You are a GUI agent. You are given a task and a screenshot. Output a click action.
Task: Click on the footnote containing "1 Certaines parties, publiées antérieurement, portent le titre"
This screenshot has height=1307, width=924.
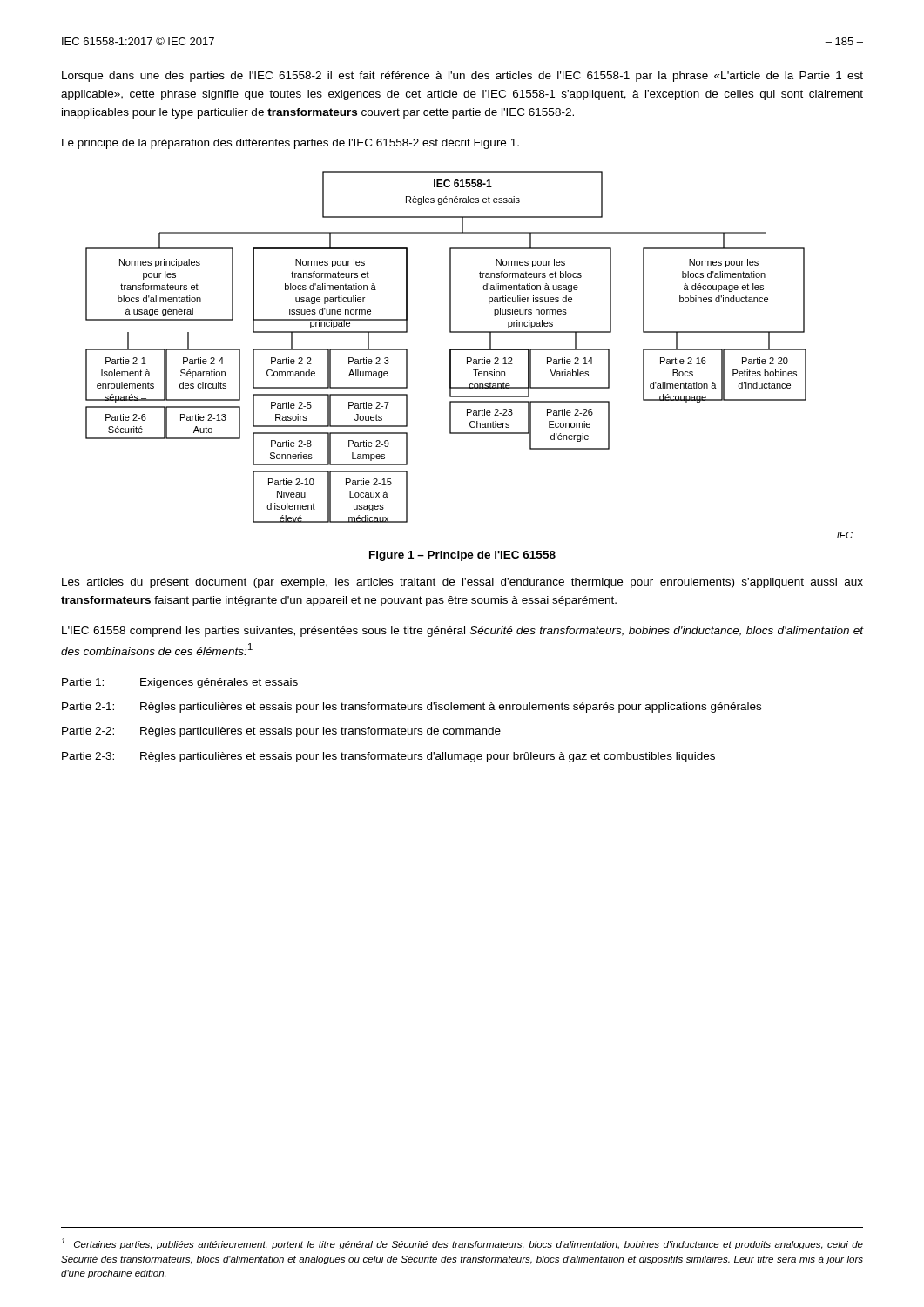462,1258
